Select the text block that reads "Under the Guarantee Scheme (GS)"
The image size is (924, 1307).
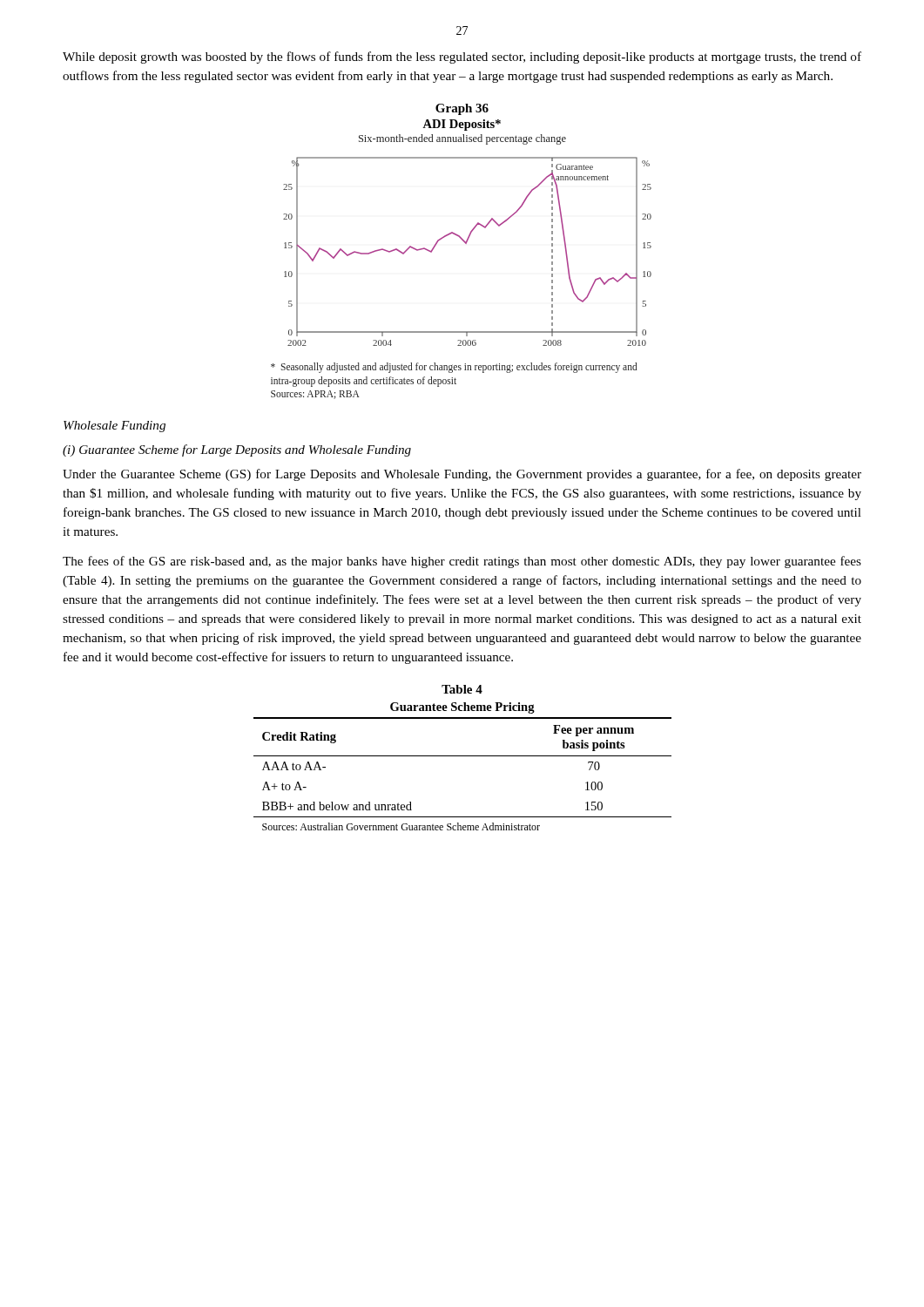point(462,502)
